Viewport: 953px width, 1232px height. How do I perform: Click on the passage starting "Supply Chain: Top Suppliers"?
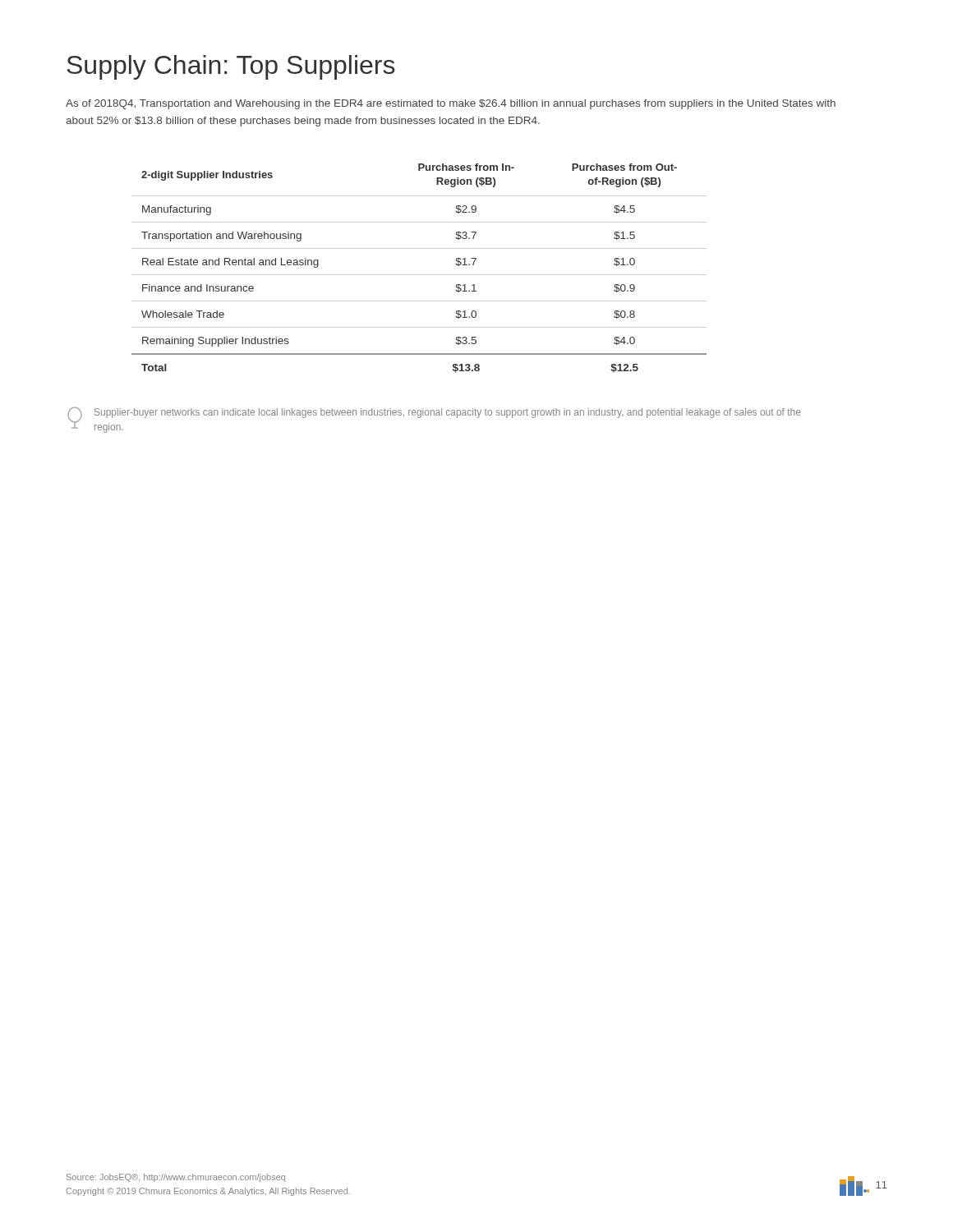click(231, 65)
